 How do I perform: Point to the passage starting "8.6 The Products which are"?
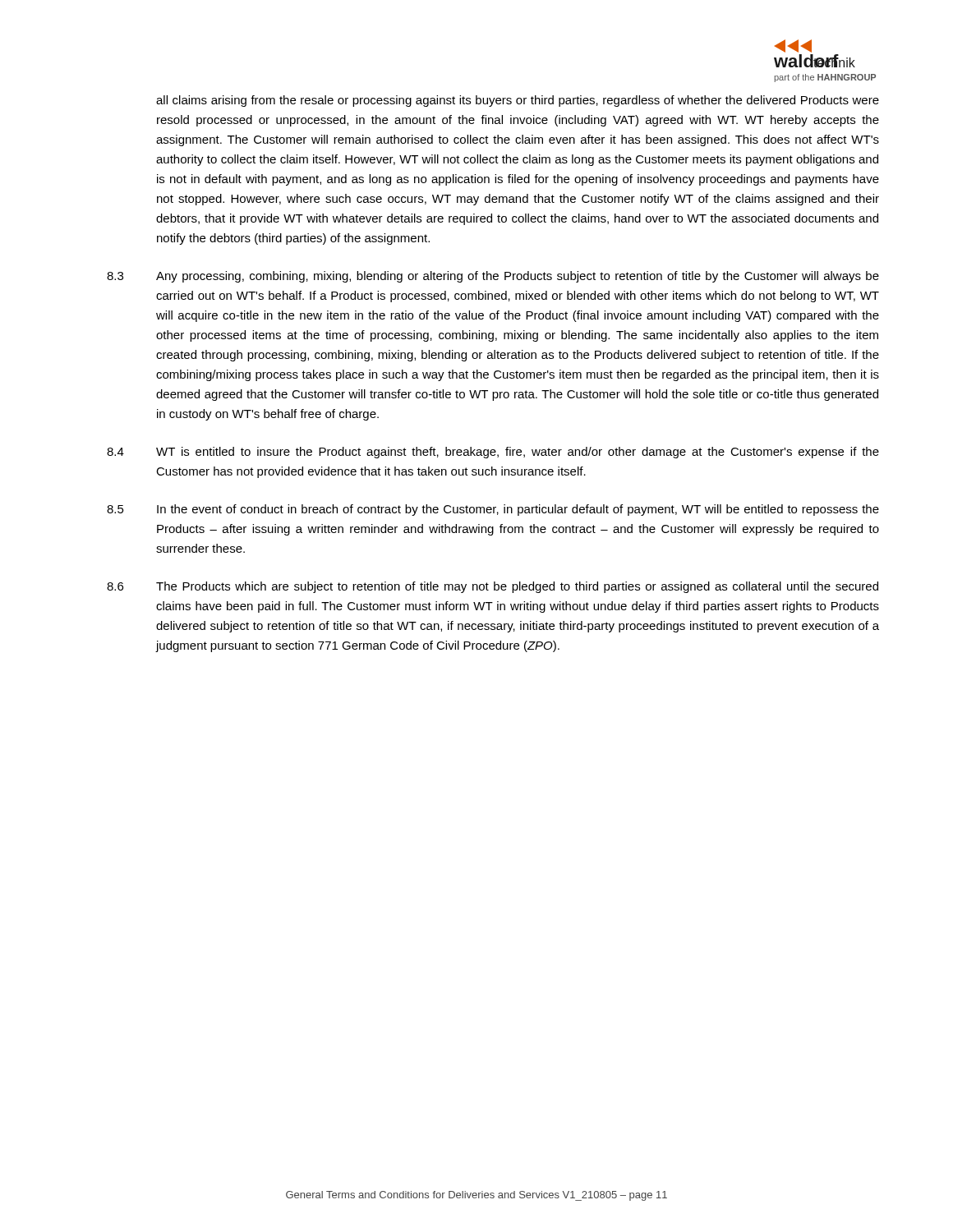[493, 616]
